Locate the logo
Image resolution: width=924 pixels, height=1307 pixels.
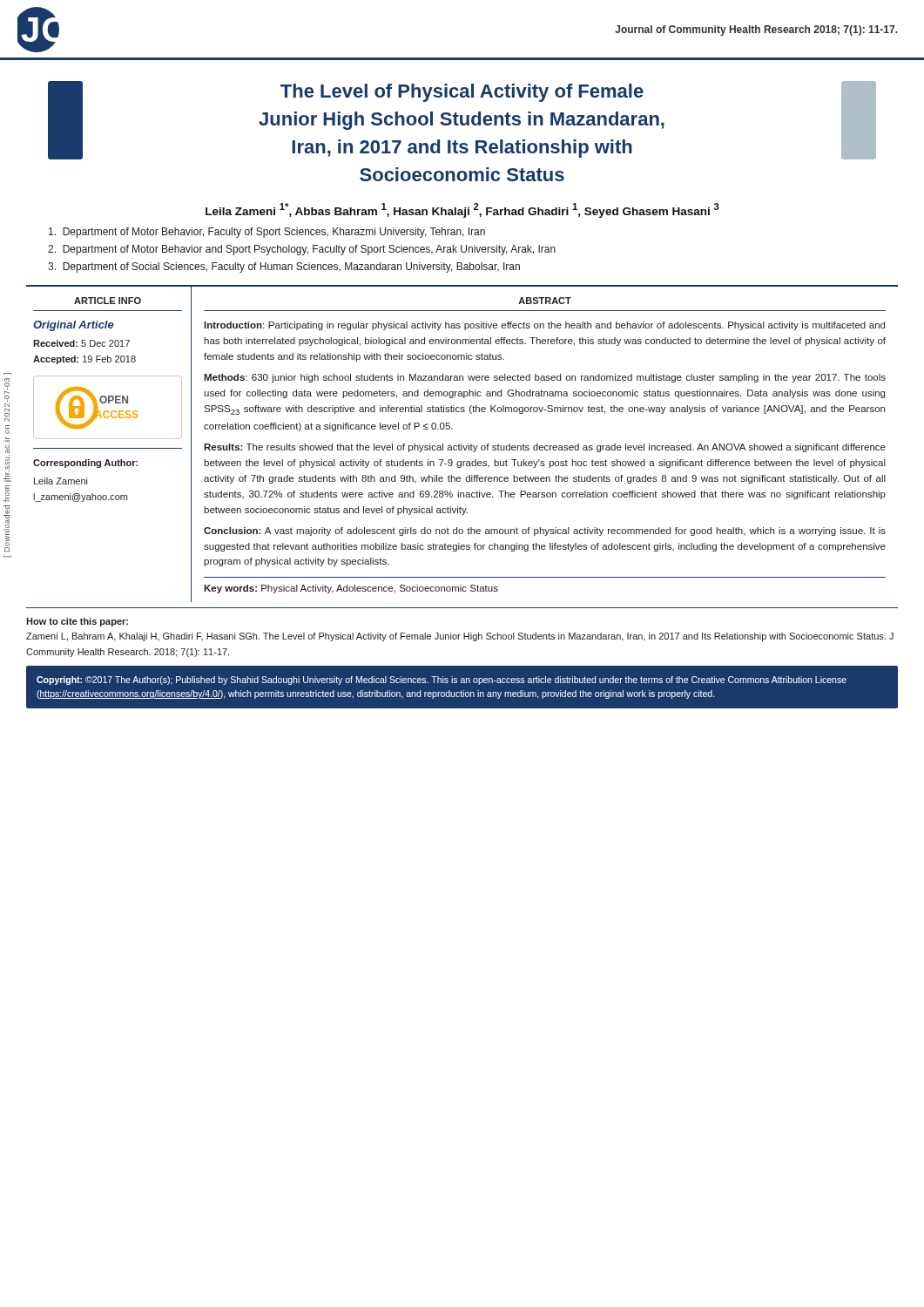click(108, 408)
